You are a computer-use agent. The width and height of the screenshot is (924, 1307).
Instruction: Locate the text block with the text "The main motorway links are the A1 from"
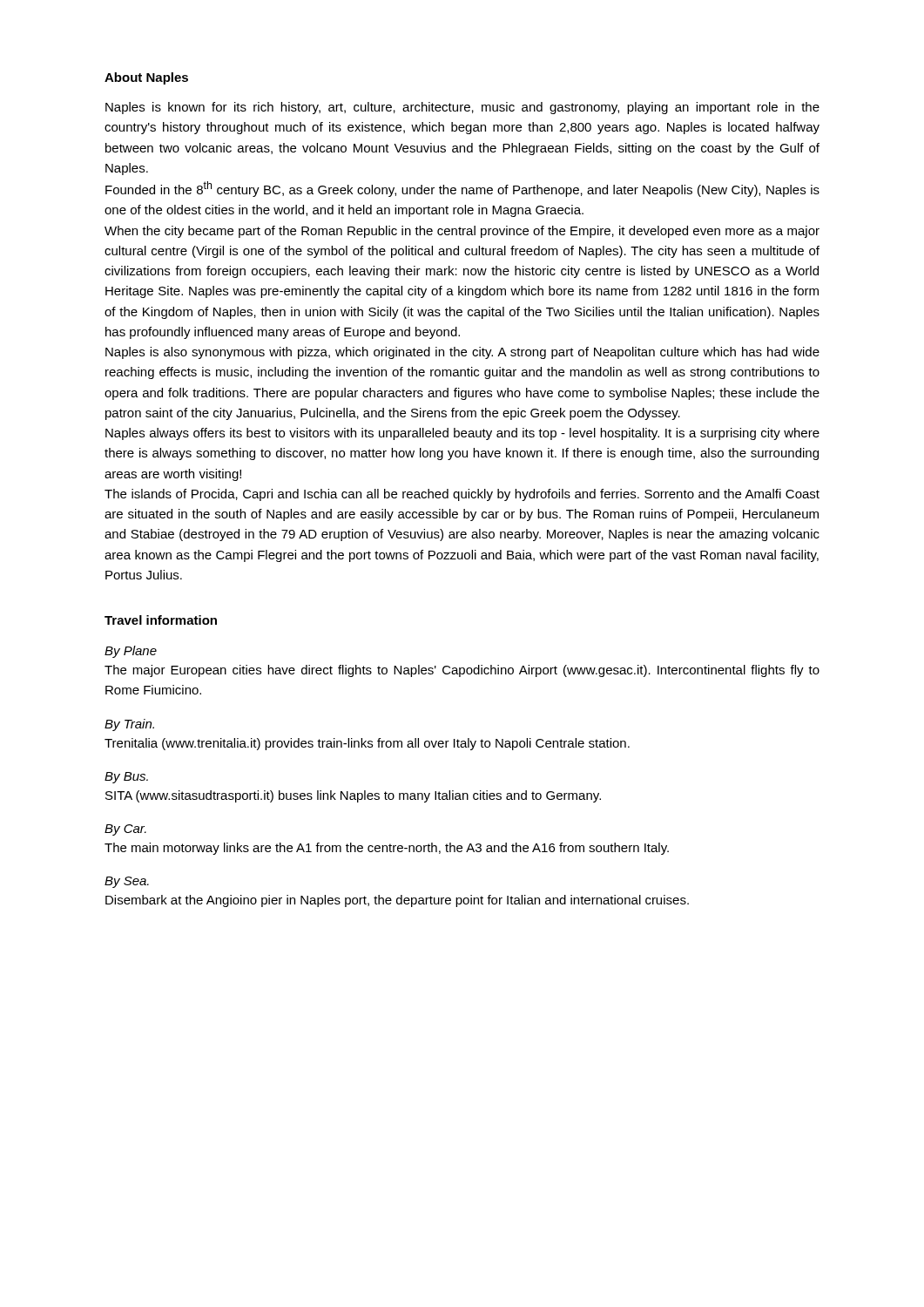pyautogui.click(x=387, y=847)
